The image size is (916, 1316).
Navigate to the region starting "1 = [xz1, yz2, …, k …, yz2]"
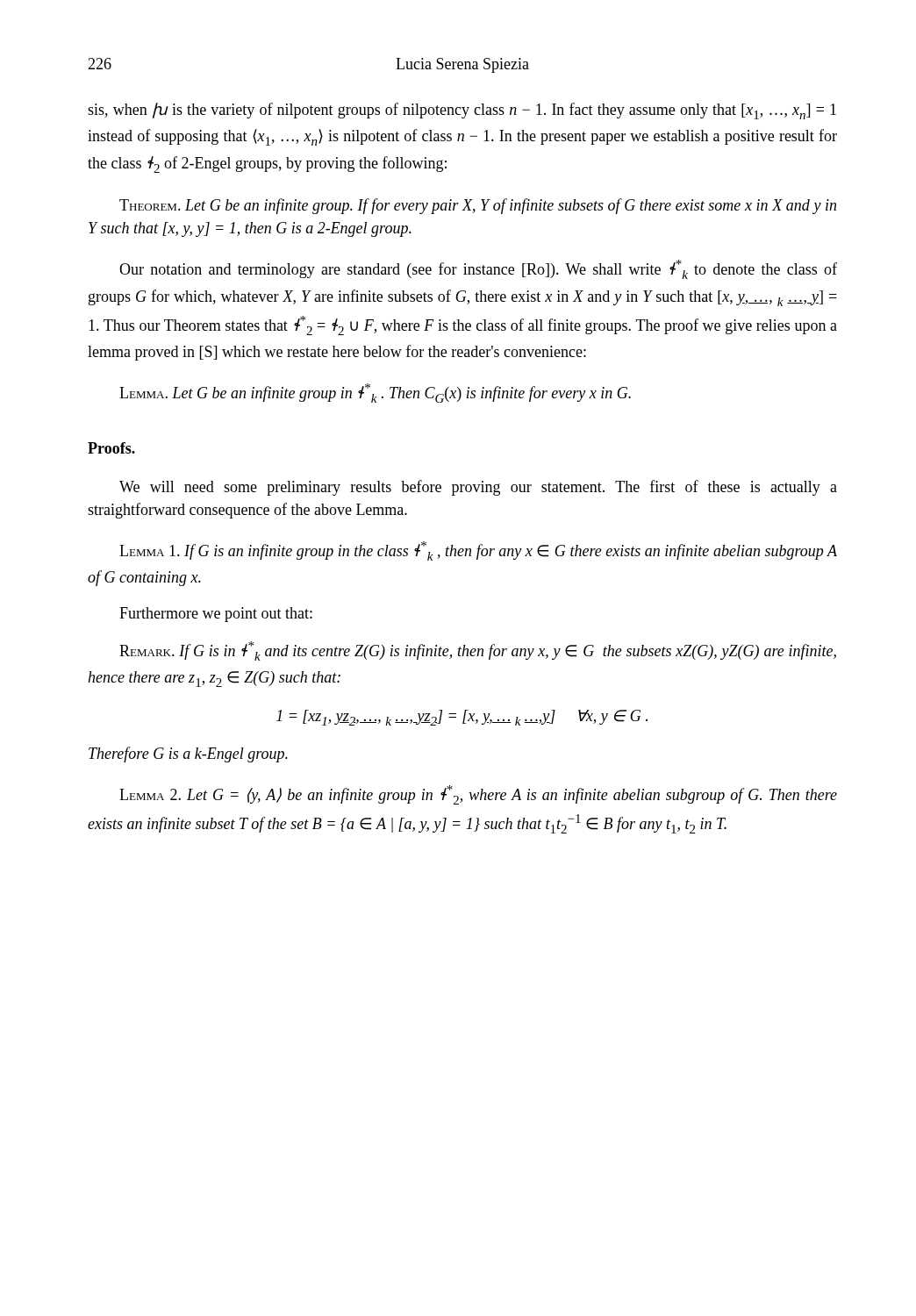[x=462, y=718]
